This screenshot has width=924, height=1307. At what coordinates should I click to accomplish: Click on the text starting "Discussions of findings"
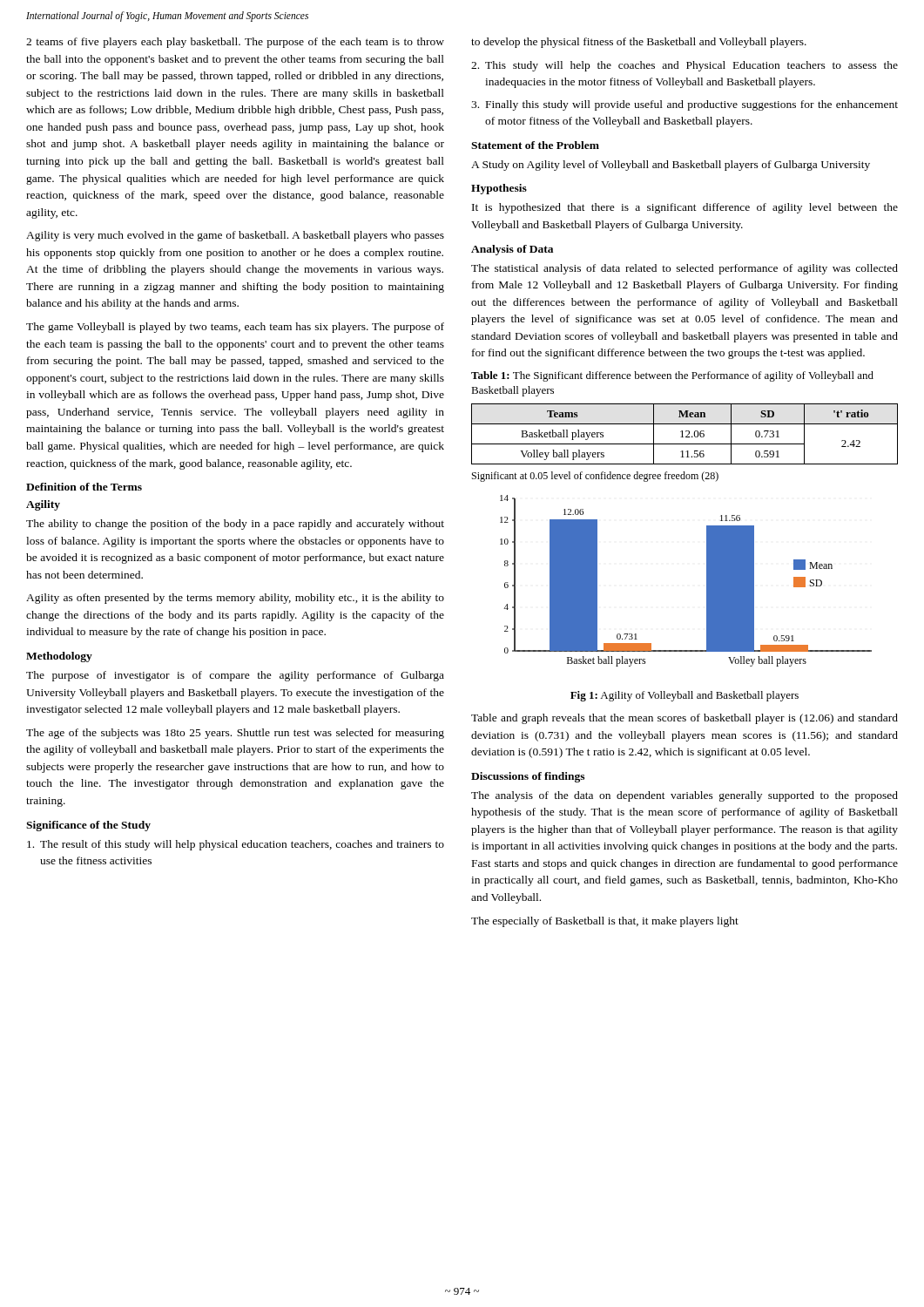point(528,776)
